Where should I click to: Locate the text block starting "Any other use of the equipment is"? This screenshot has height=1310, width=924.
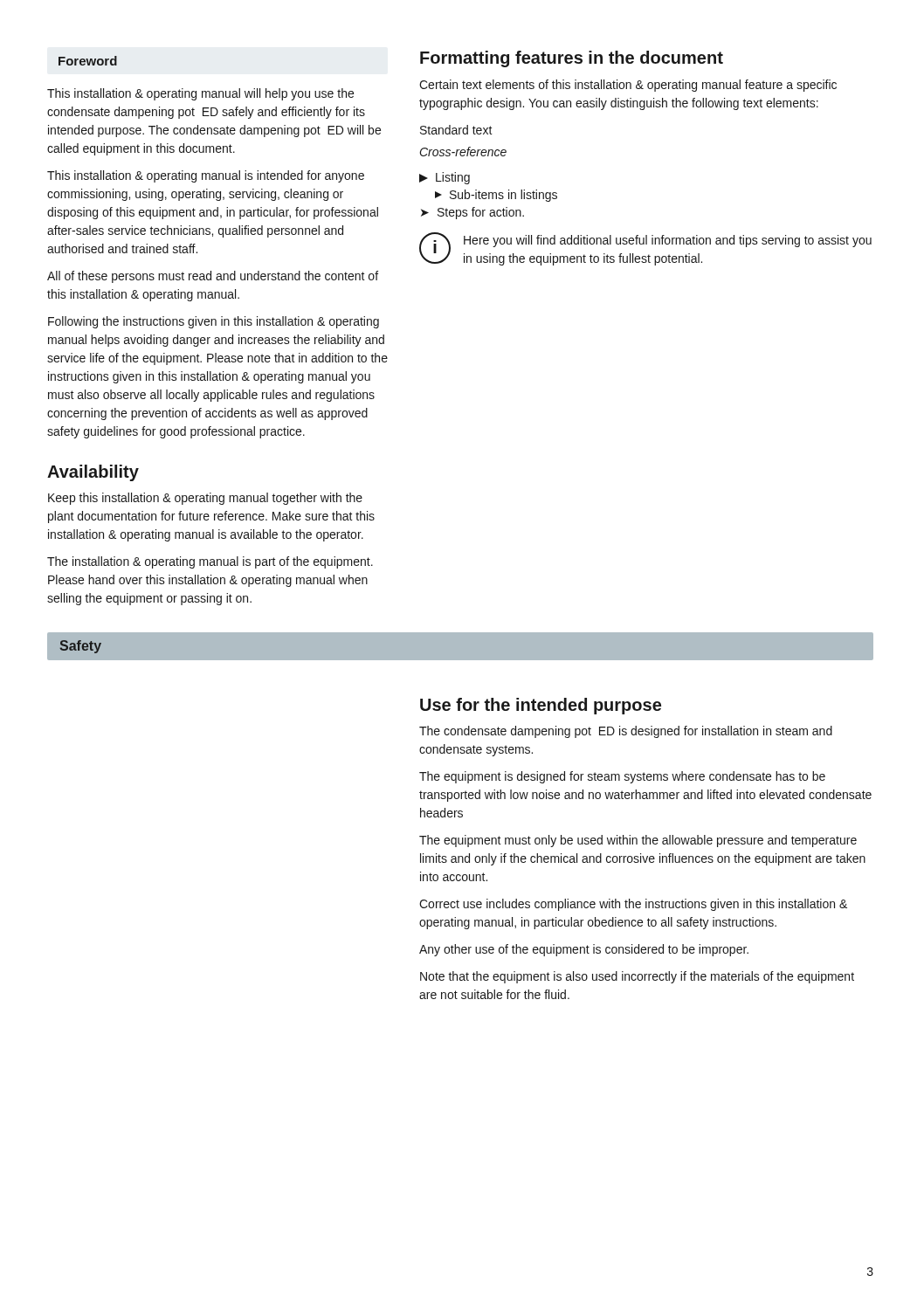coord(646,950)
